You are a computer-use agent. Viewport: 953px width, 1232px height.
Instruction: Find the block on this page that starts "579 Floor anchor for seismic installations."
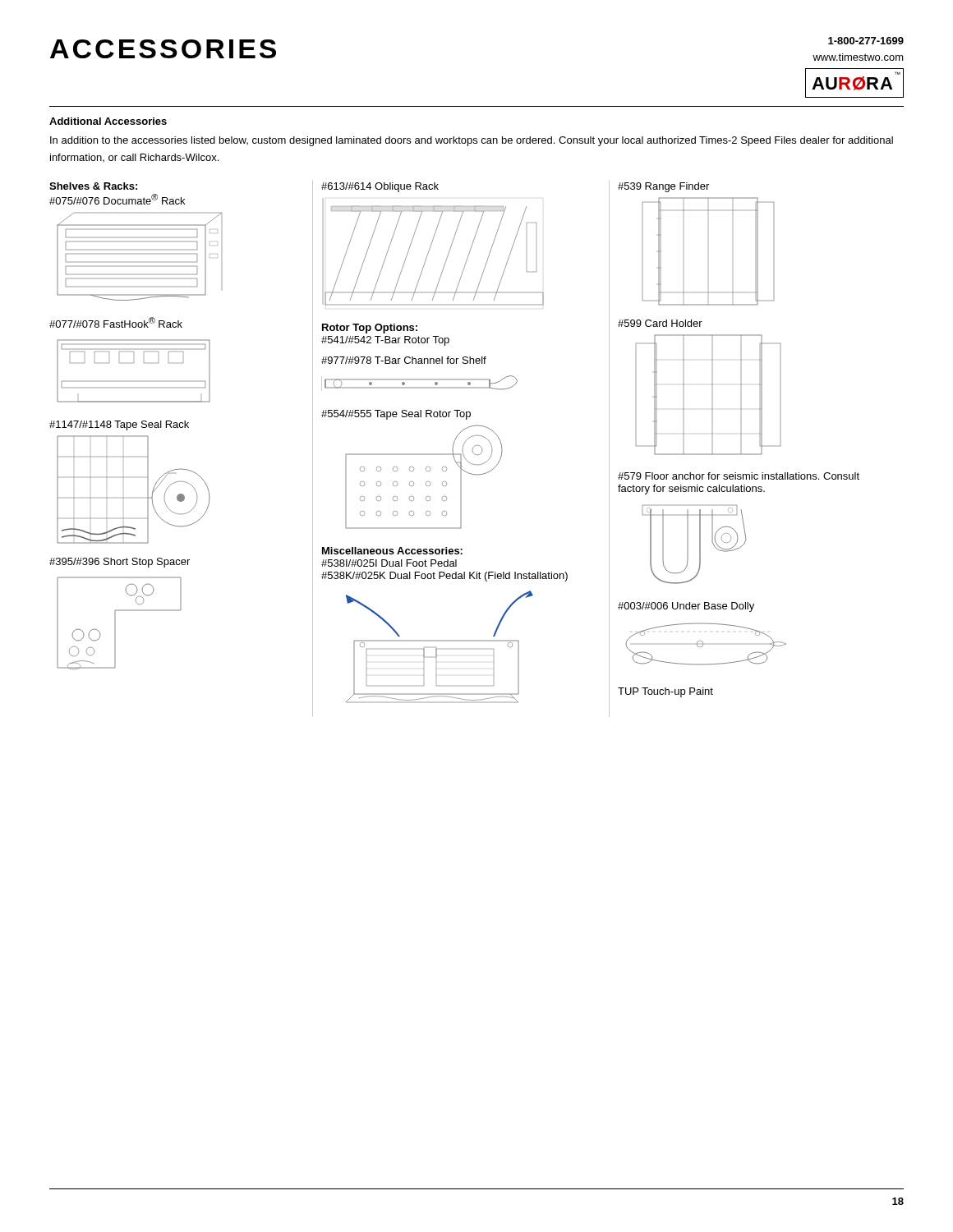pyautogui.click(x=739, y=482)
